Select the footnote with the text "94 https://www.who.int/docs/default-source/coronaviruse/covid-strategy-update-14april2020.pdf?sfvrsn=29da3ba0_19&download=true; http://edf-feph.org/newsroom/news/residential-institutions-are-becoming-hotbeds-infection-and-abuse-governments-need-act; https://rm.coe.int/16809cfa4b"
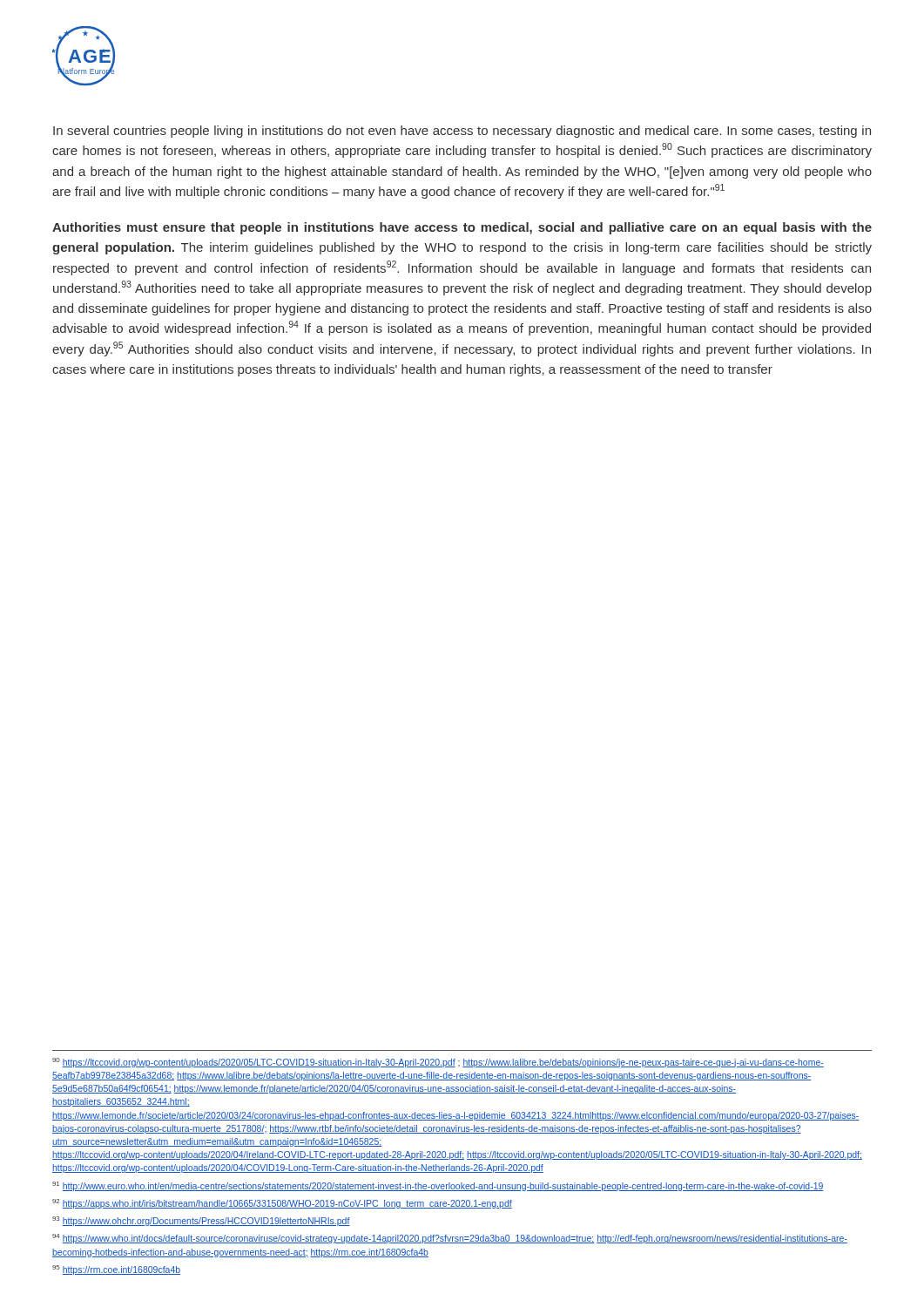 coord(450,1245)
